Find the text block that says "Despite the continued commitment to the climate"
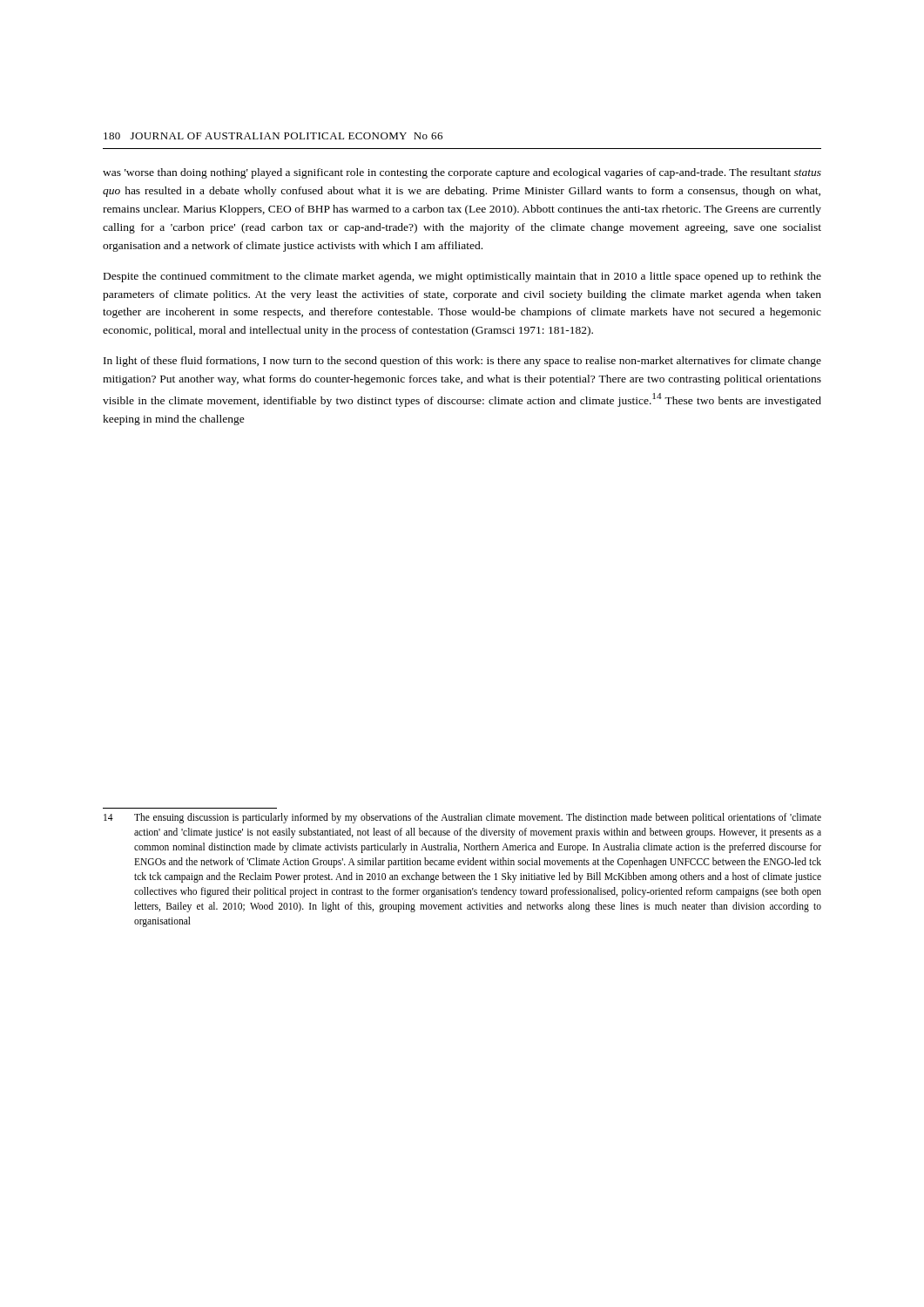 (462, 303)
